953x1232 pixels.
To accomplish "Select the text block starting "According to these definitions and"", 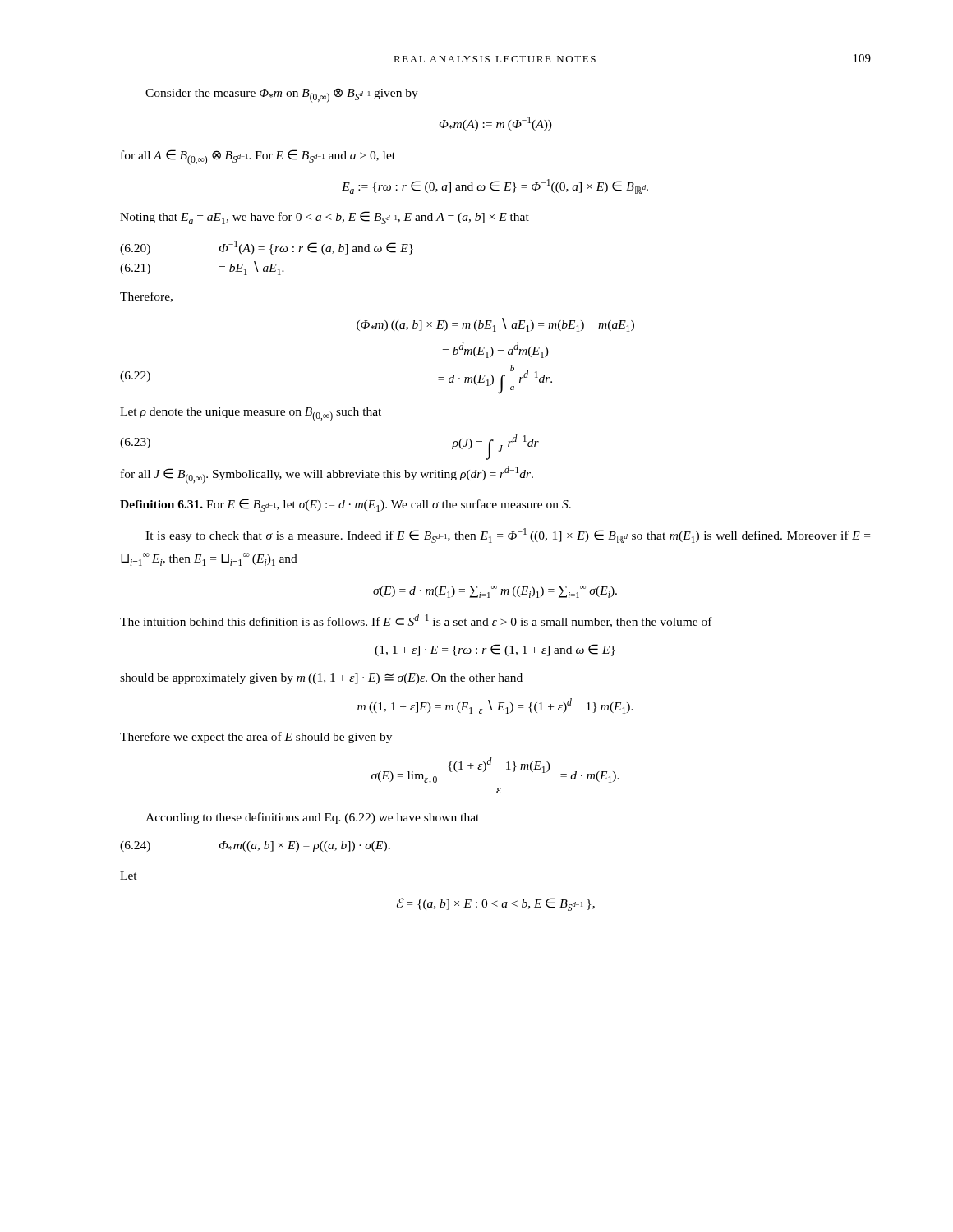I will [312, 818].
